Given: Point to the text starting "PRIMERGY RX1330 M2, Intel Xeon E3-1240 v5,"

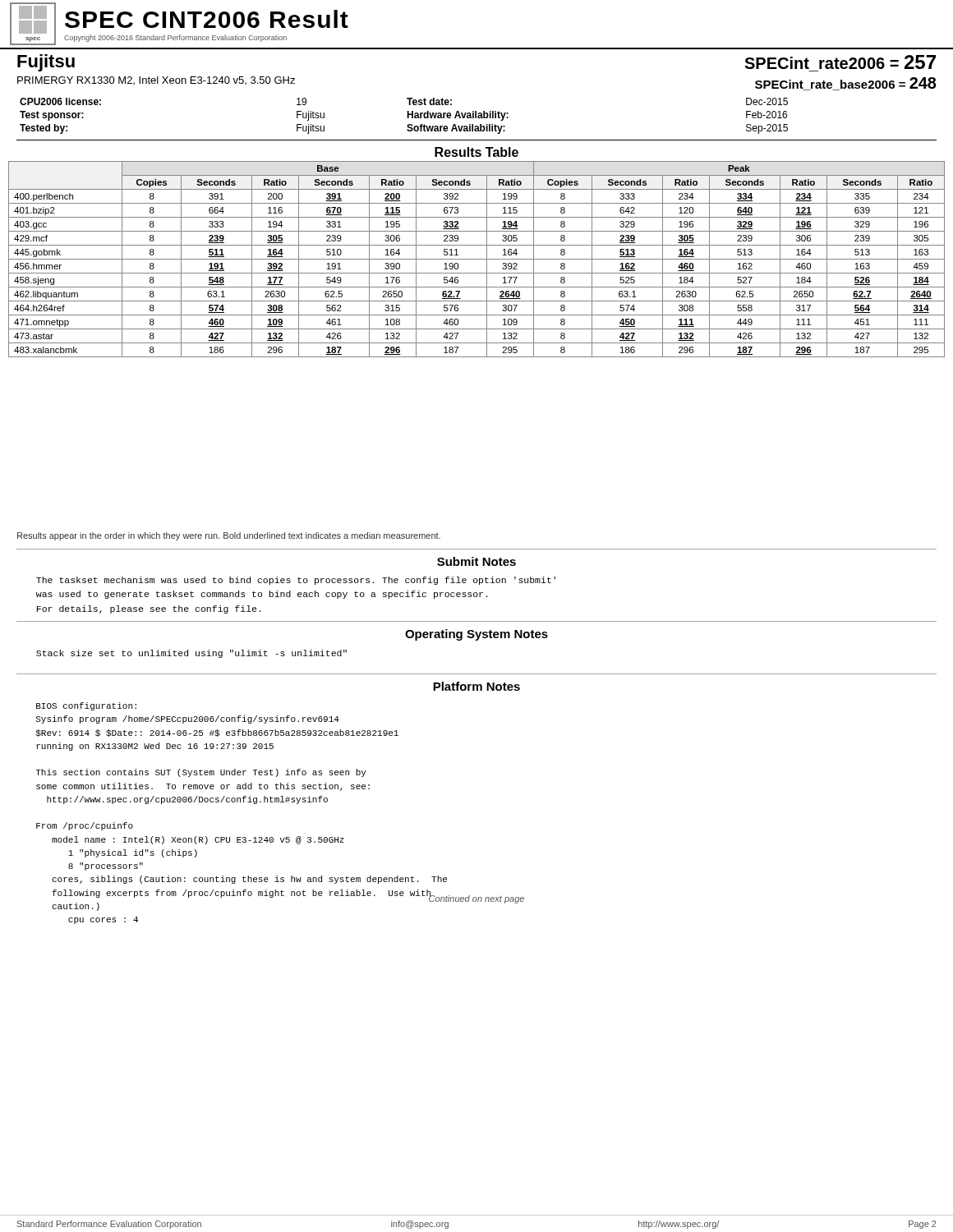Looking at the screenshot, I should pyautogui.click(x=156, y=80).
